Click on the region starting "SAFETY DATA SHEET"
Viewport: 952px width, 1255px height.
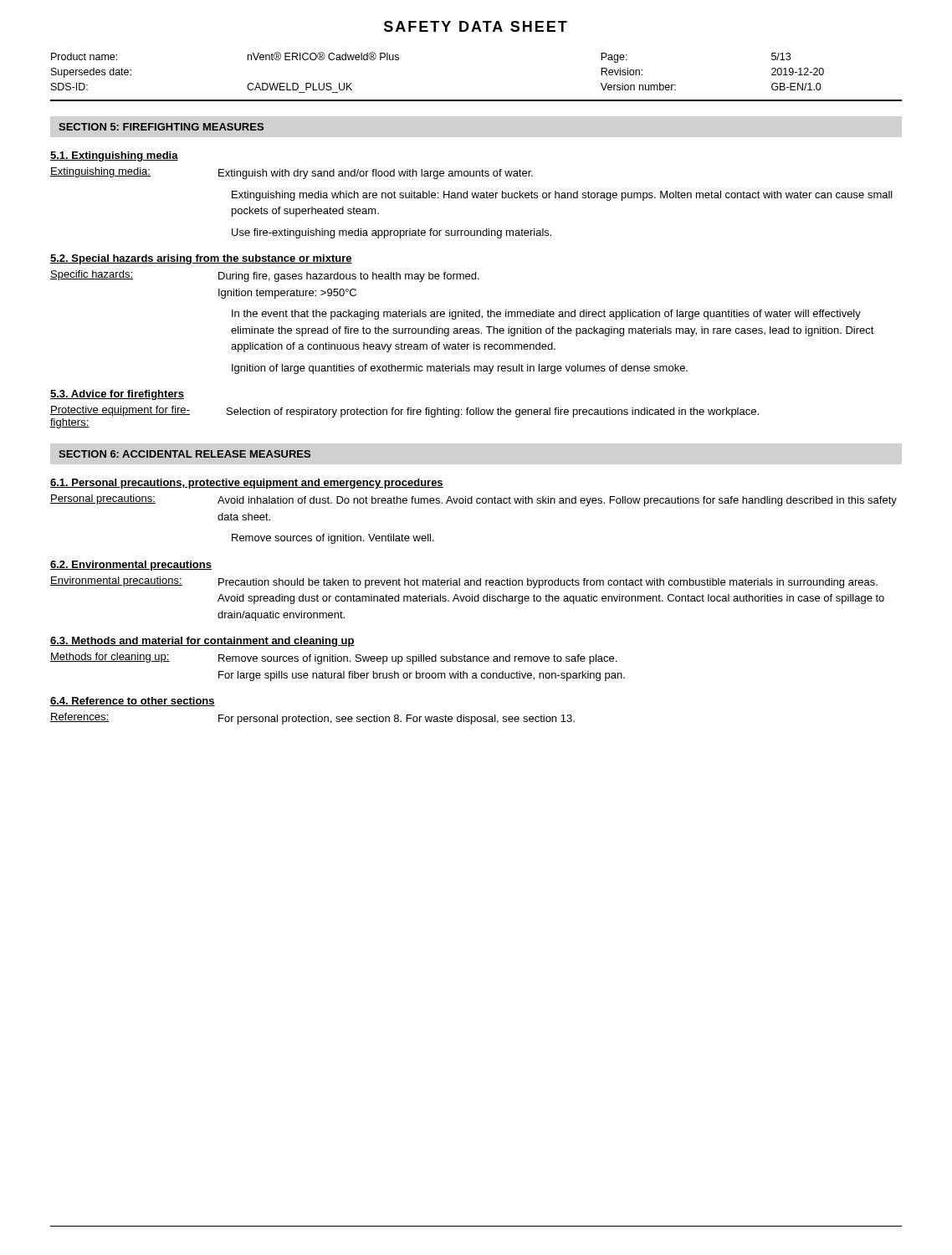click(x=476, y=27)
